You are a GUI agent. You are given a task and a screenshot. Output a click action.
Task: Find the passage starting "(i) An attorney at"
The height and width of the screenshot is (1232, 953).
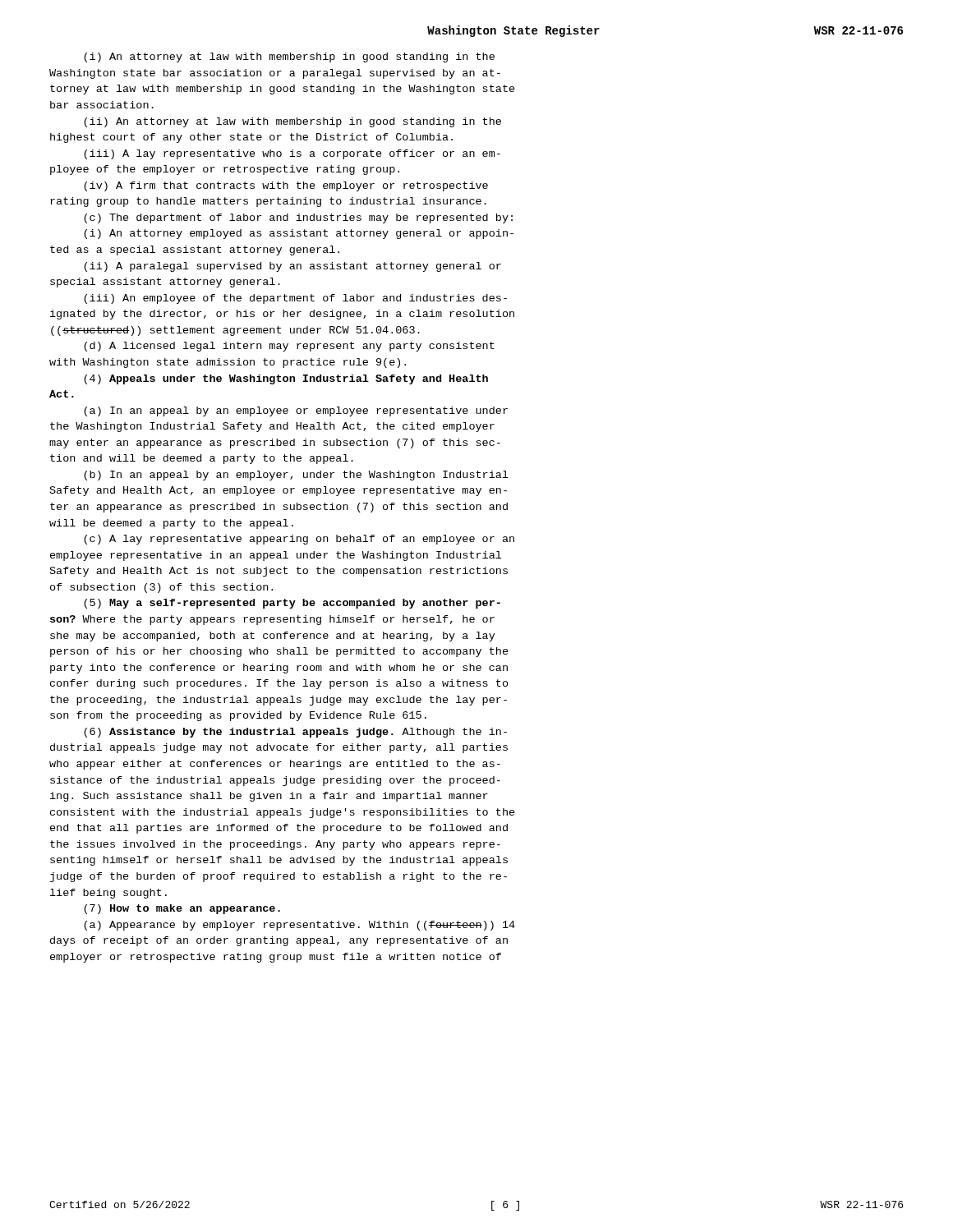476,507
